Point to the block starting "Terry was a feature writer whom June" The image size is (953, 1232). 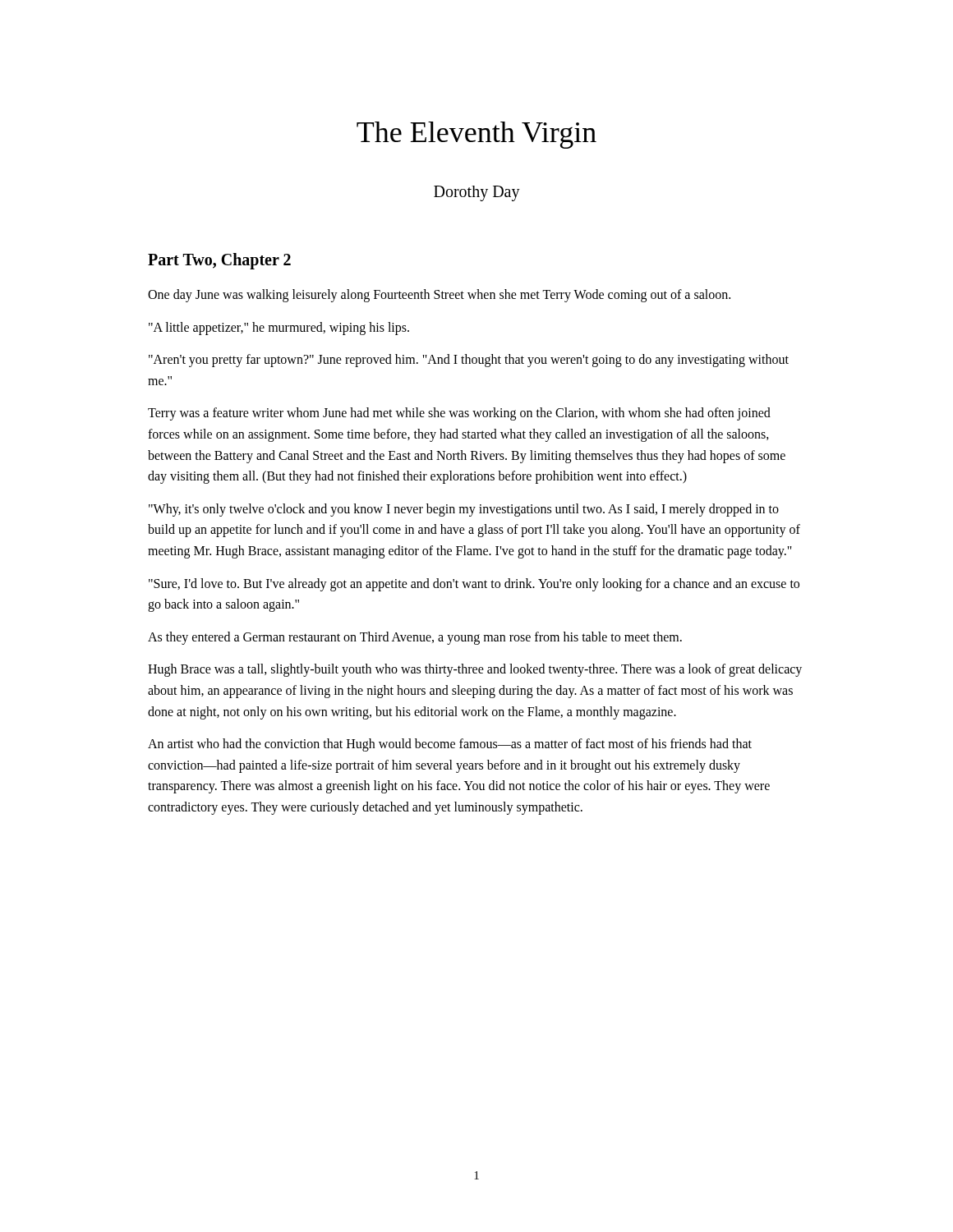point(467,445)
